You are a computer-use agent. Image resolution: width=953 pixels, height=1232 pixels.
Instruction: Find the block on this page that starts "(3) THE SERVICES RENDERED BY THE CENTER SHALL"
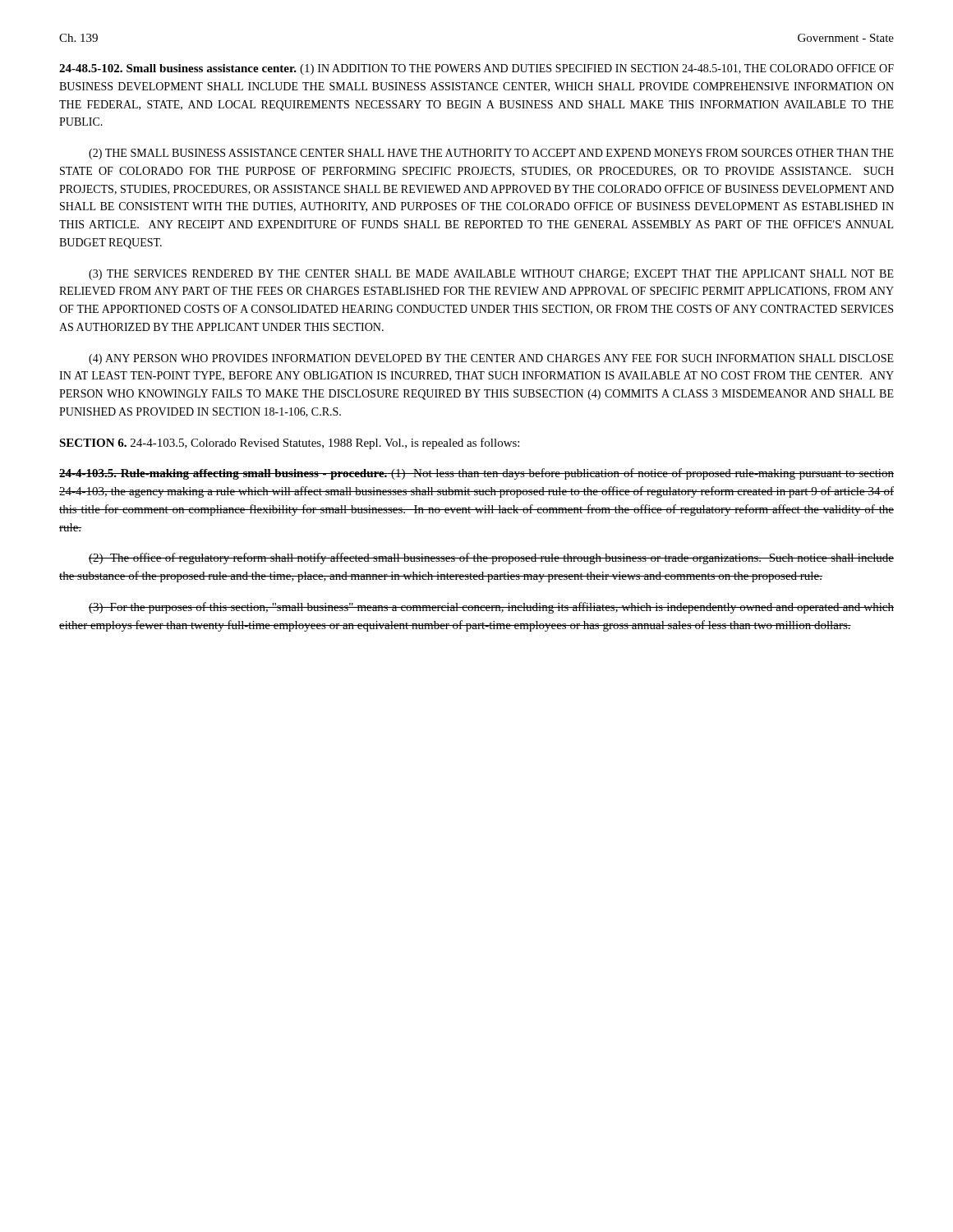click(476, 300)
